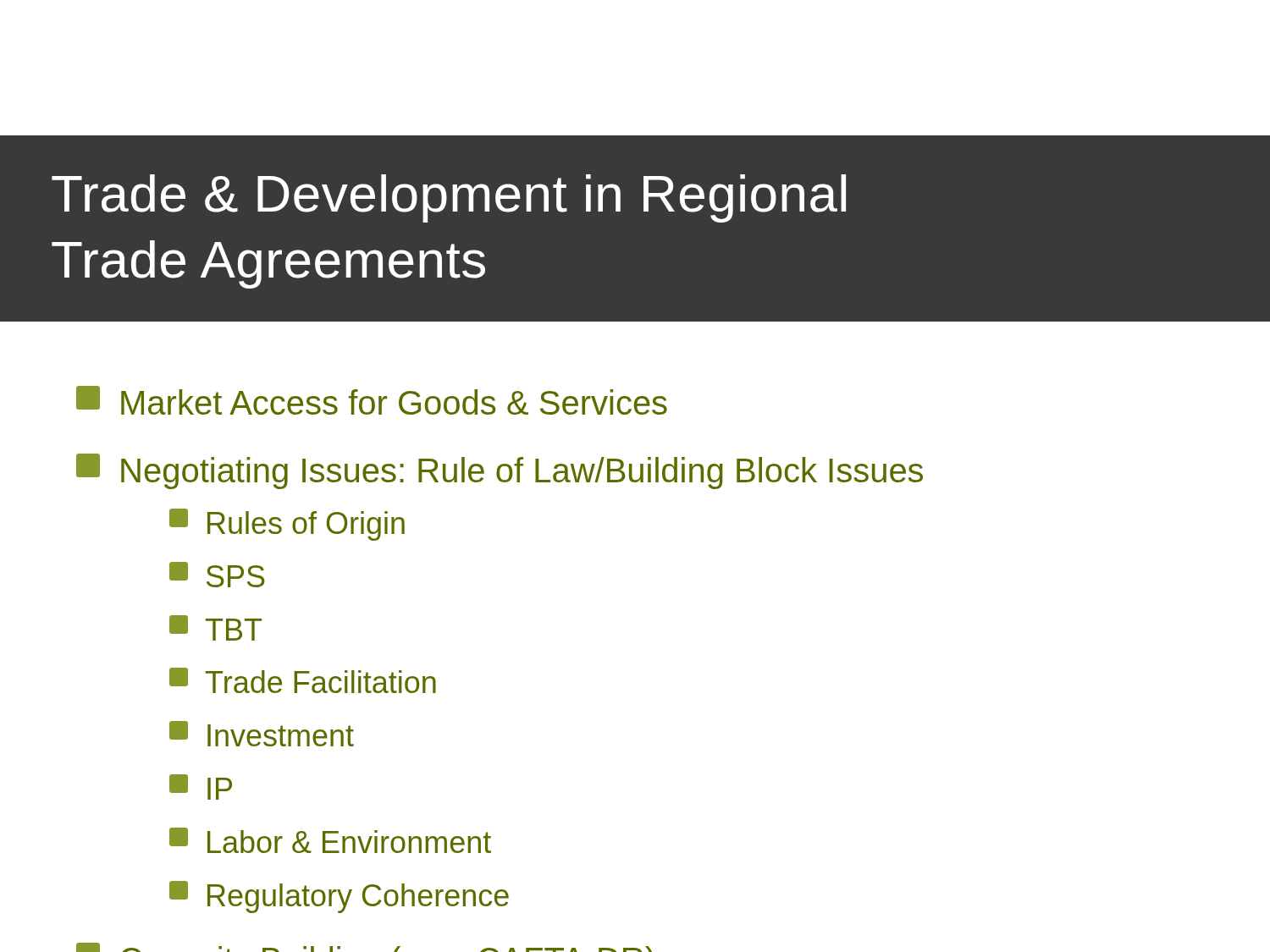Screen dimensions: 952x1270
Task: Navigate to the block starting "Labor & Environment"
Action: pyautogui.click(x=330, y=843)
